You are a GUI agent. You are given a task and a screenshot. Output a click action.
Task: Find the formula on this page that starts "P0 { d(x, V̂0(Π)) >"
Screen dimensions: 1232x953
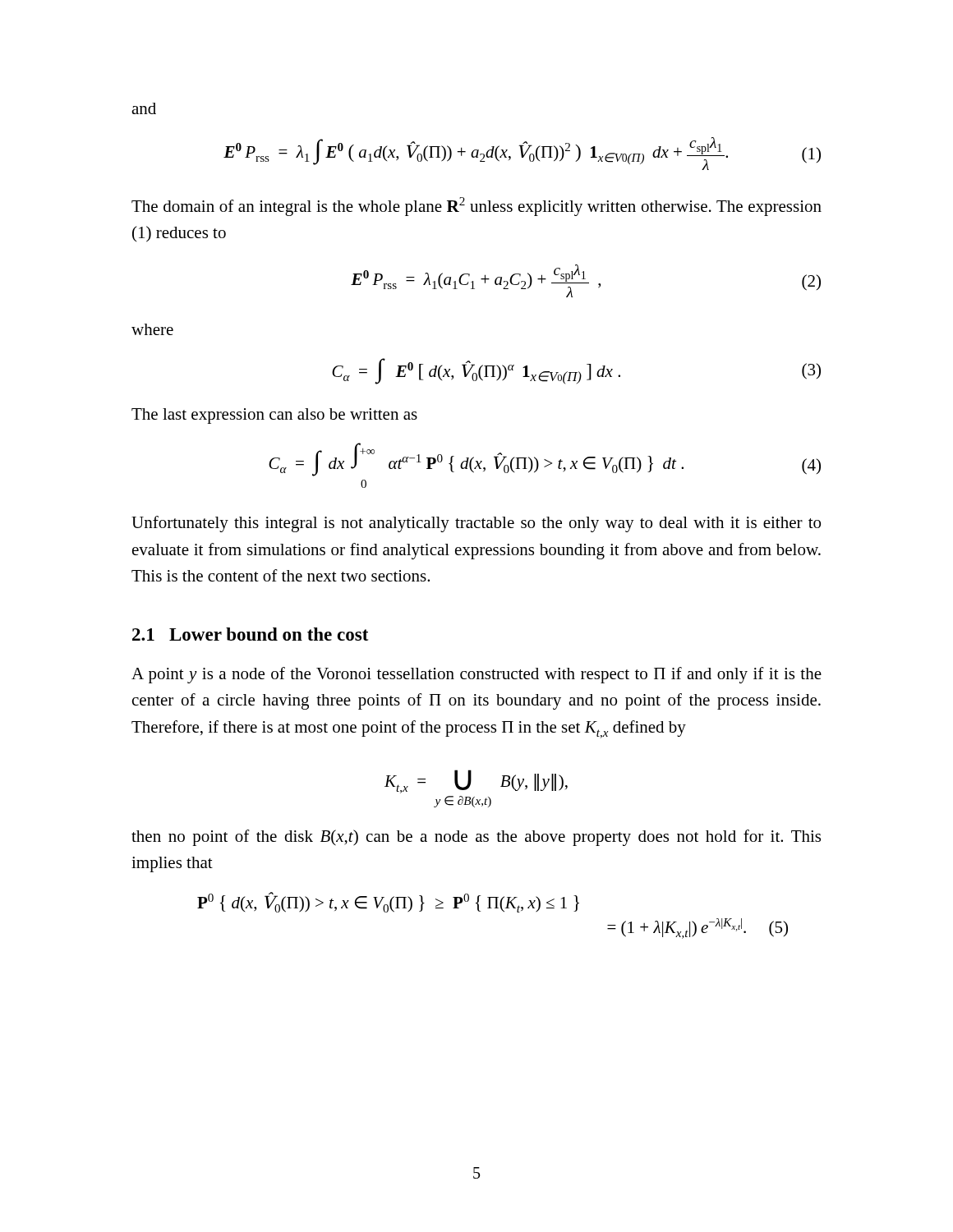click(476, 916)
